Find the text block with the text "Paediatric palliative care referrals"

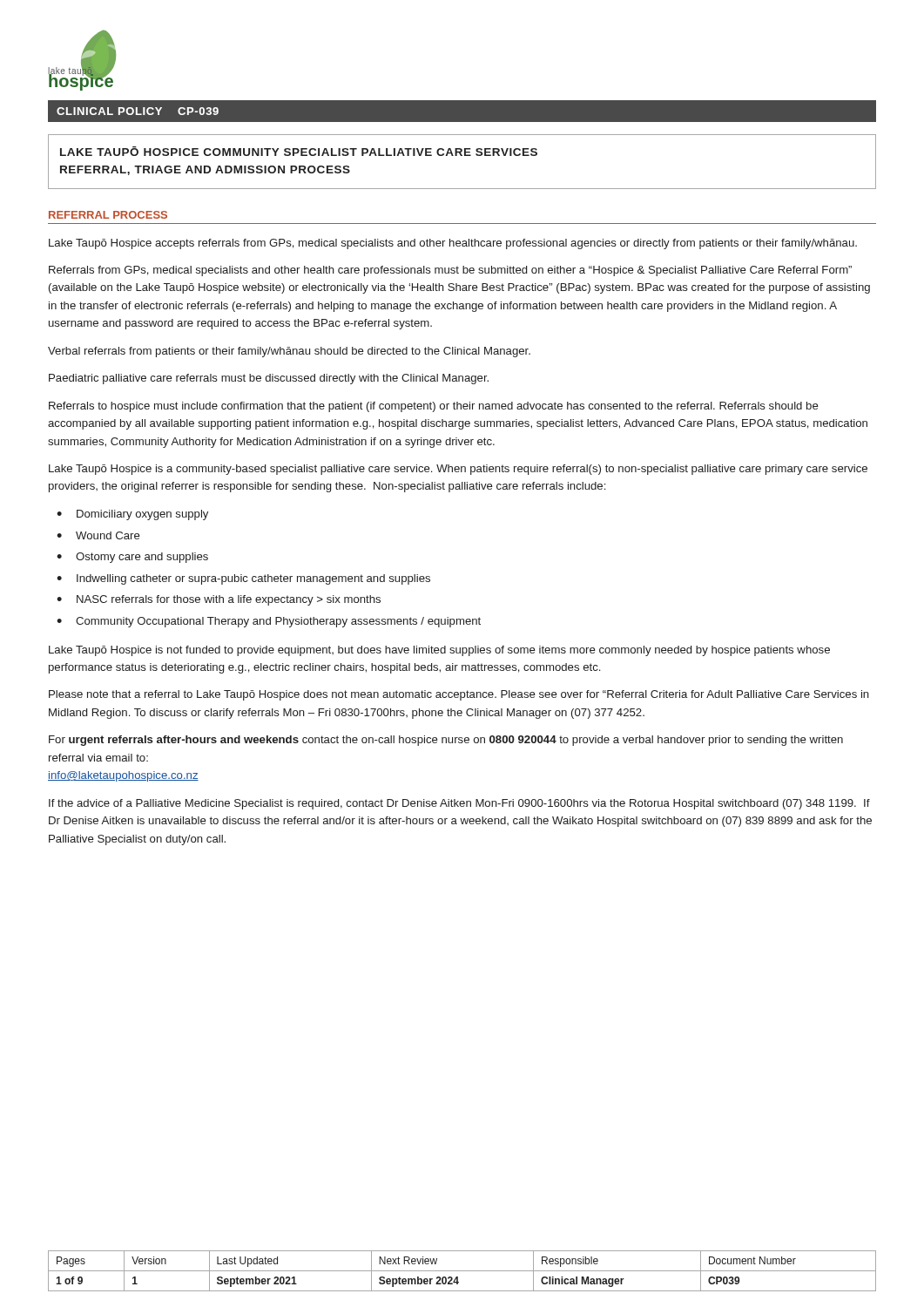(x=269, y=378)
